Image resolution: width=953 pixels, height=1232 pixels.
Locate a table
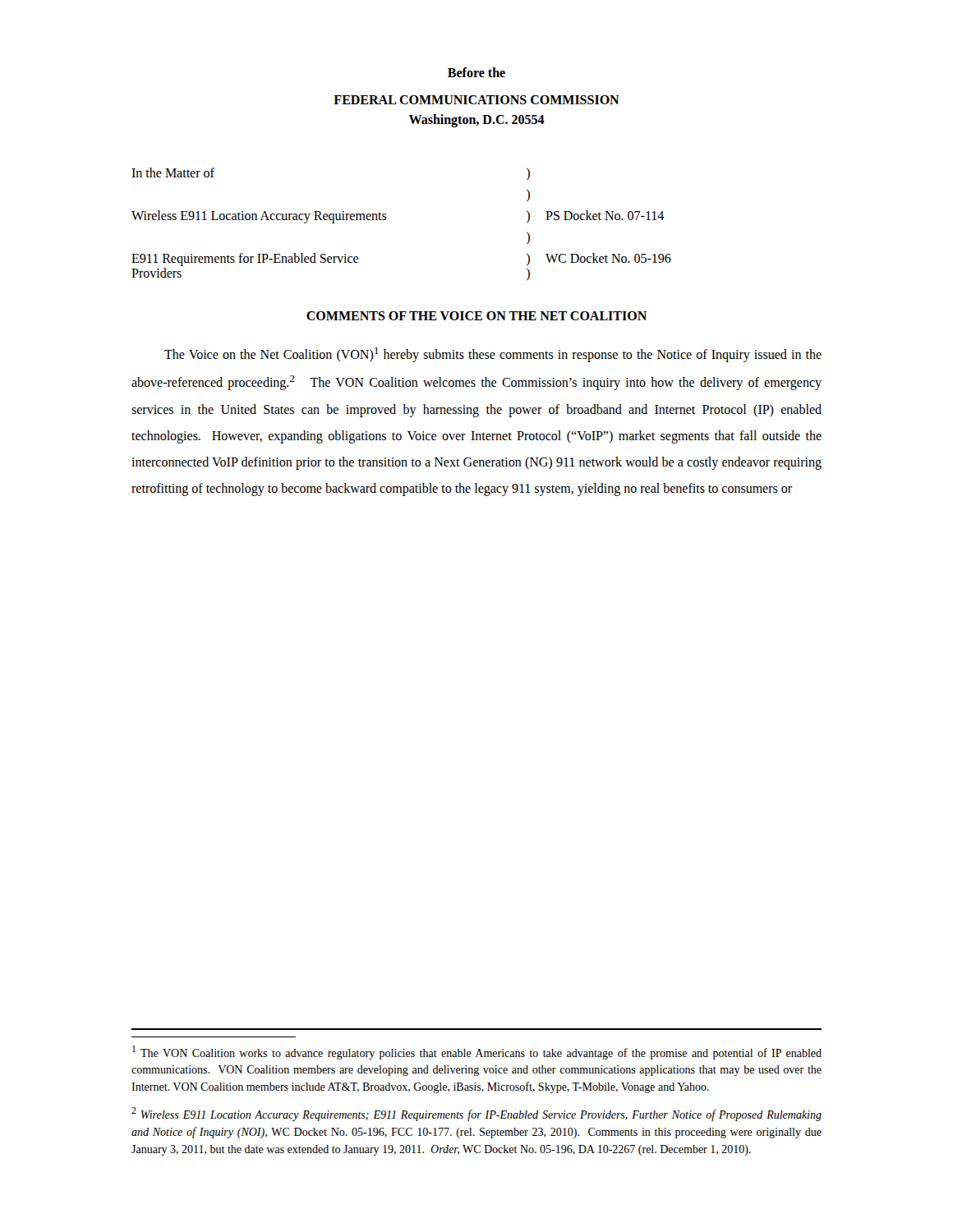(x=476, y=223)
